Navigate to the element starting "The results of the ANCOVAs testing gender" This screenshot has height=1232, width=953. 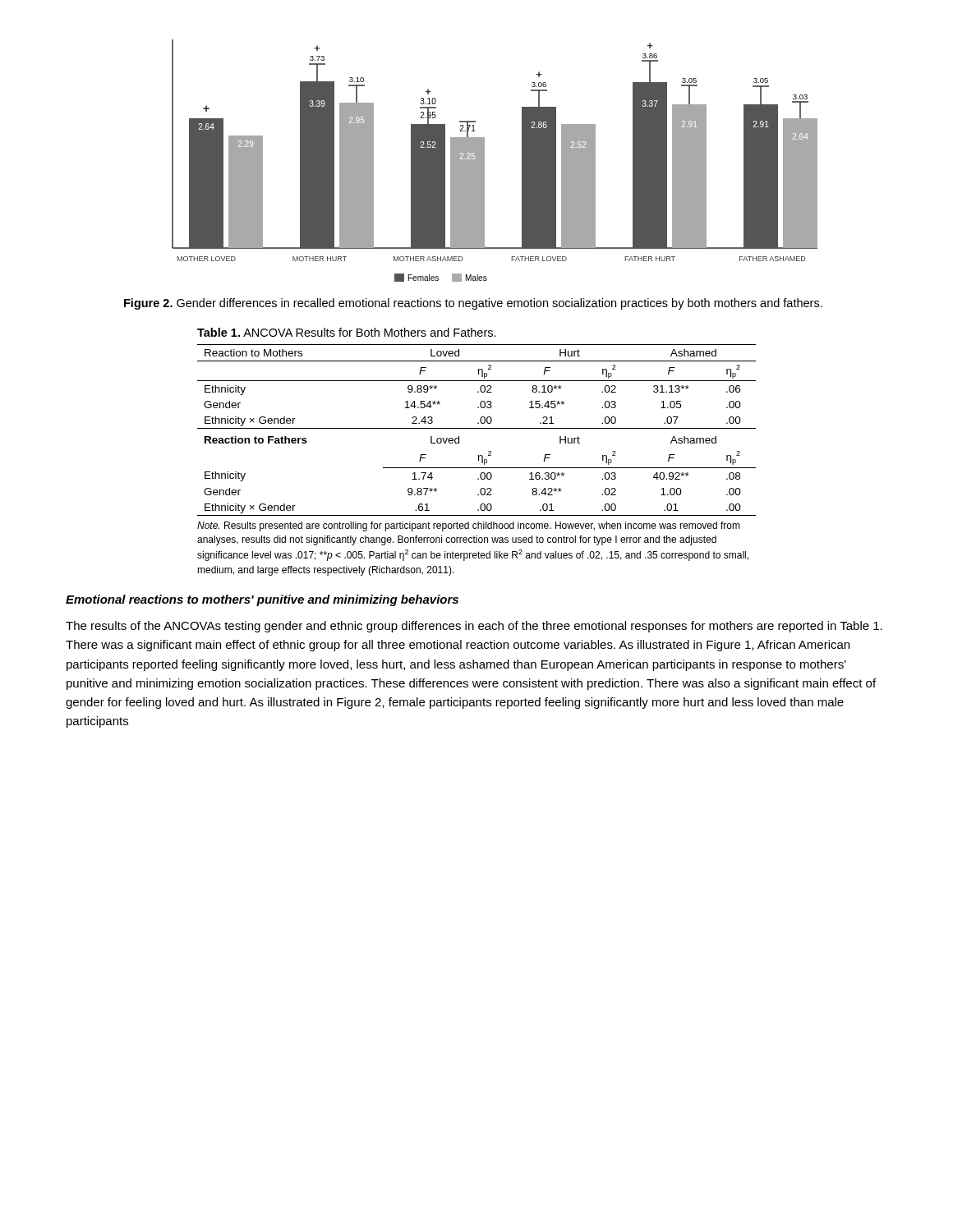point(474,673)
